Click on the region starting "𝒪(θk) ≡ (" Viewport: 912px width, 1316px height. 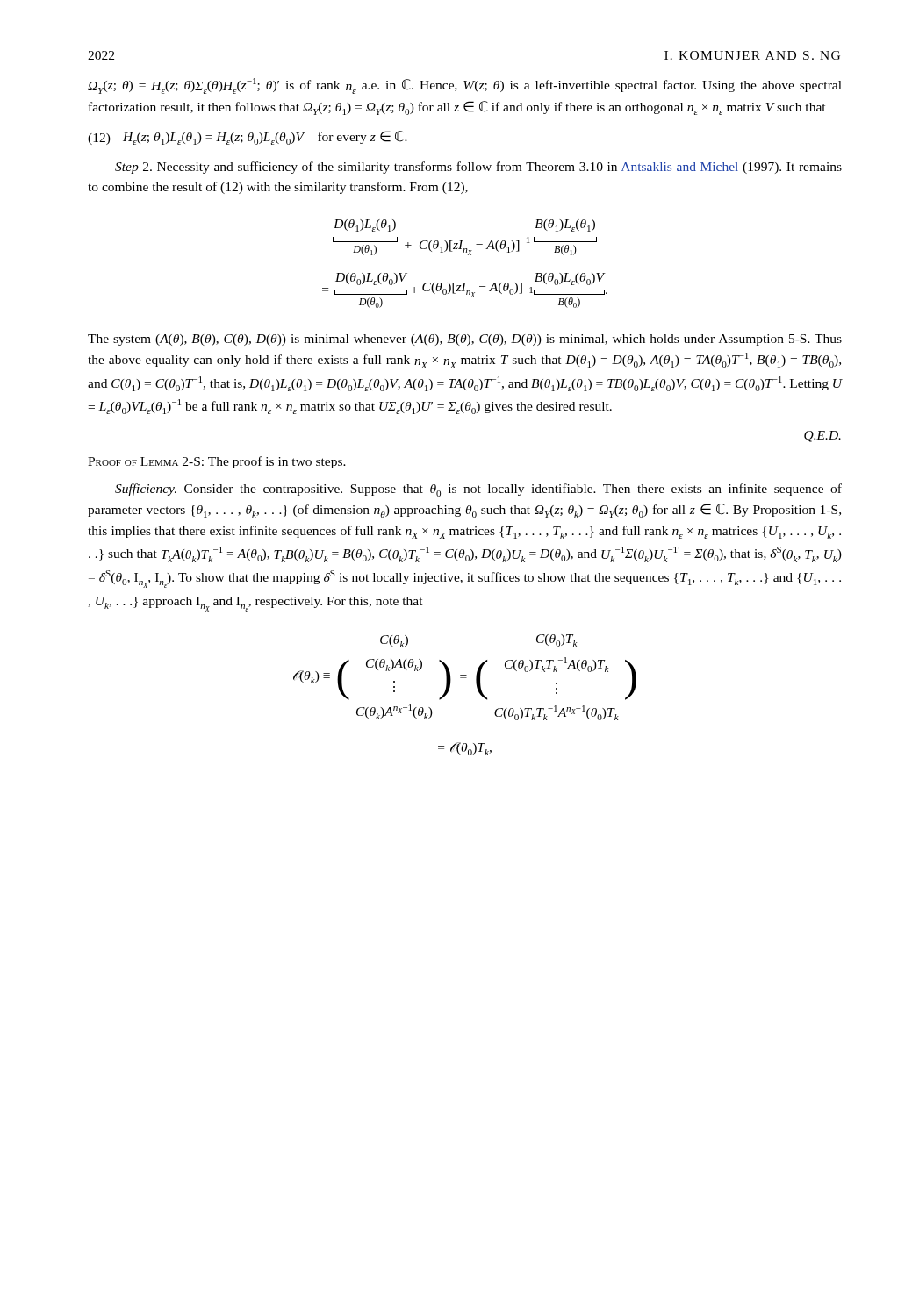click(389, 641)
